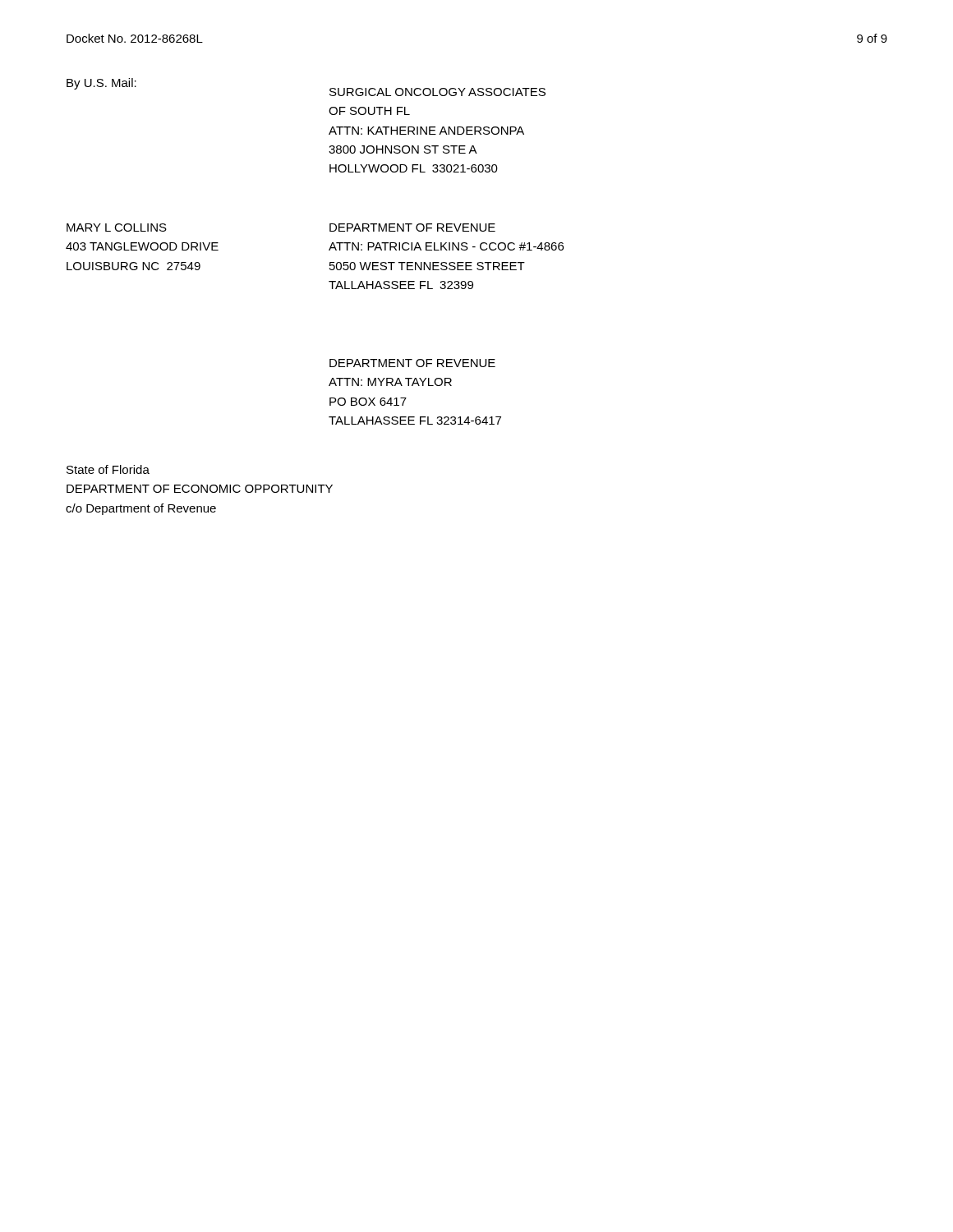Locate the text that says "By U.S. Mail:"

[x=101, y=83]
